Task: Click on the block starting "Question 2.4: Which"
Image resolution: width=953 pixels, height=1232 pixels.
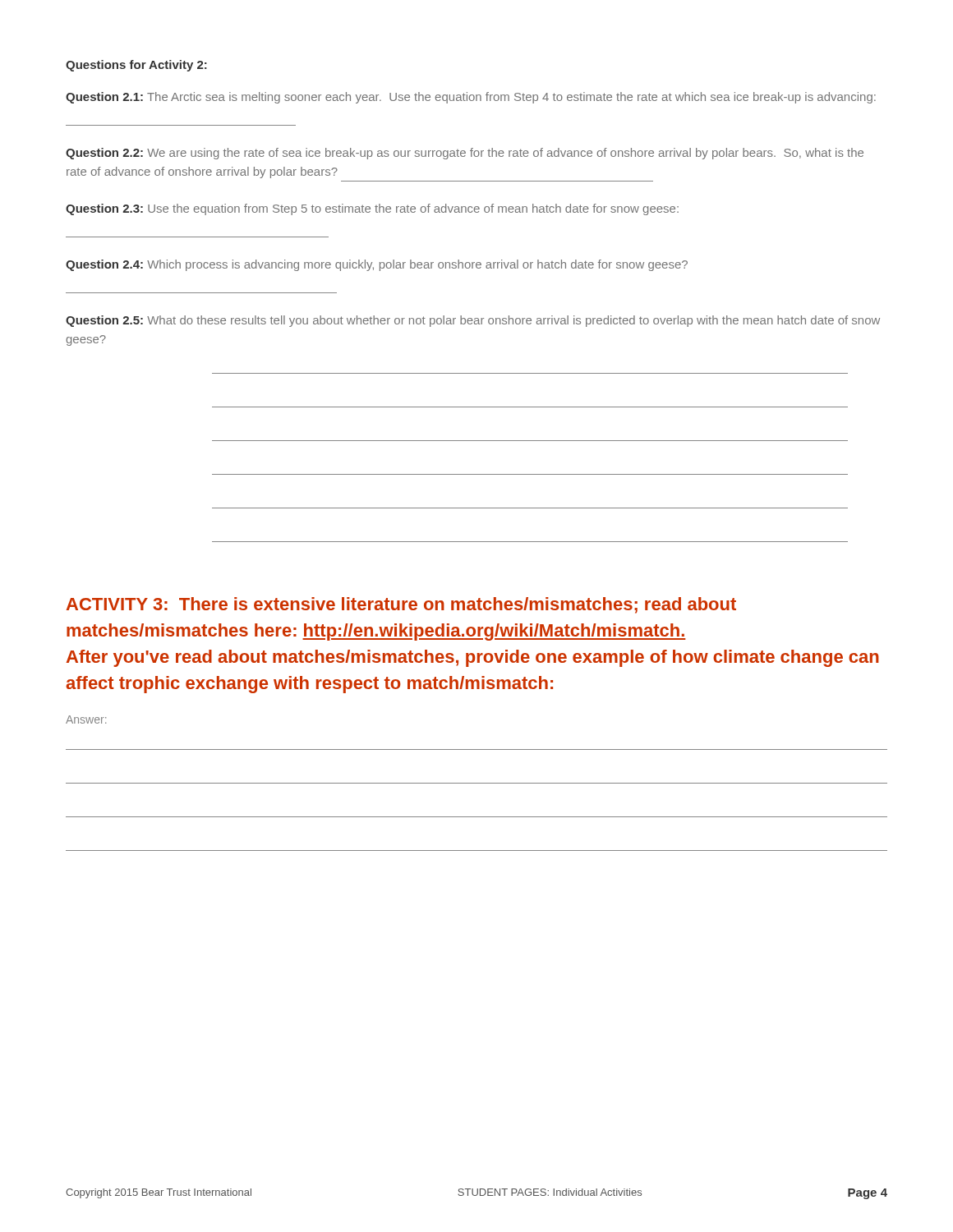Action: coord(377,275)
